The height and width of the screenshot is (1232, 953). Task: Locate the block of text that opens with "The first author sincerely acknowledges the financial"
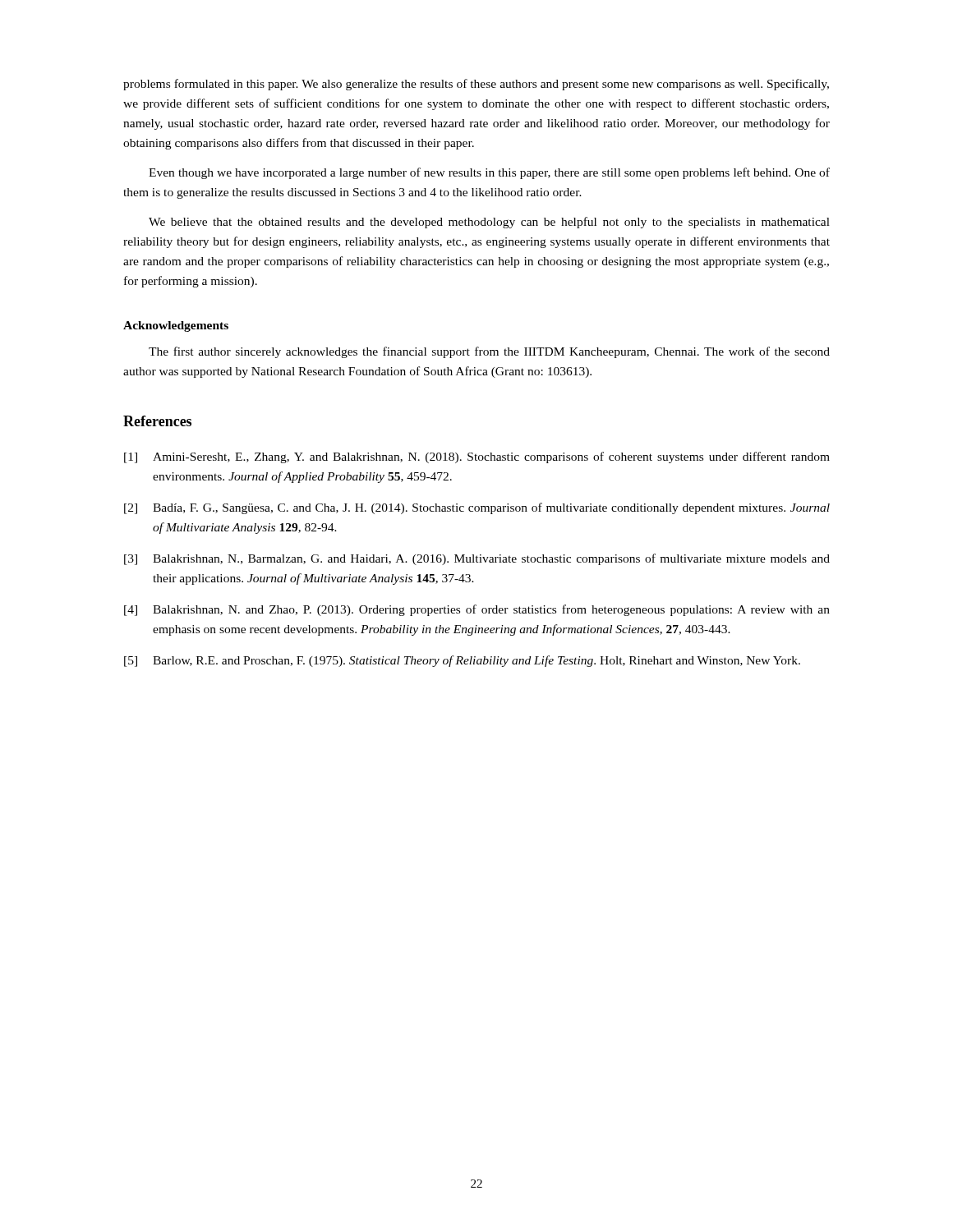pyautogui.click(x=476, y=362)
